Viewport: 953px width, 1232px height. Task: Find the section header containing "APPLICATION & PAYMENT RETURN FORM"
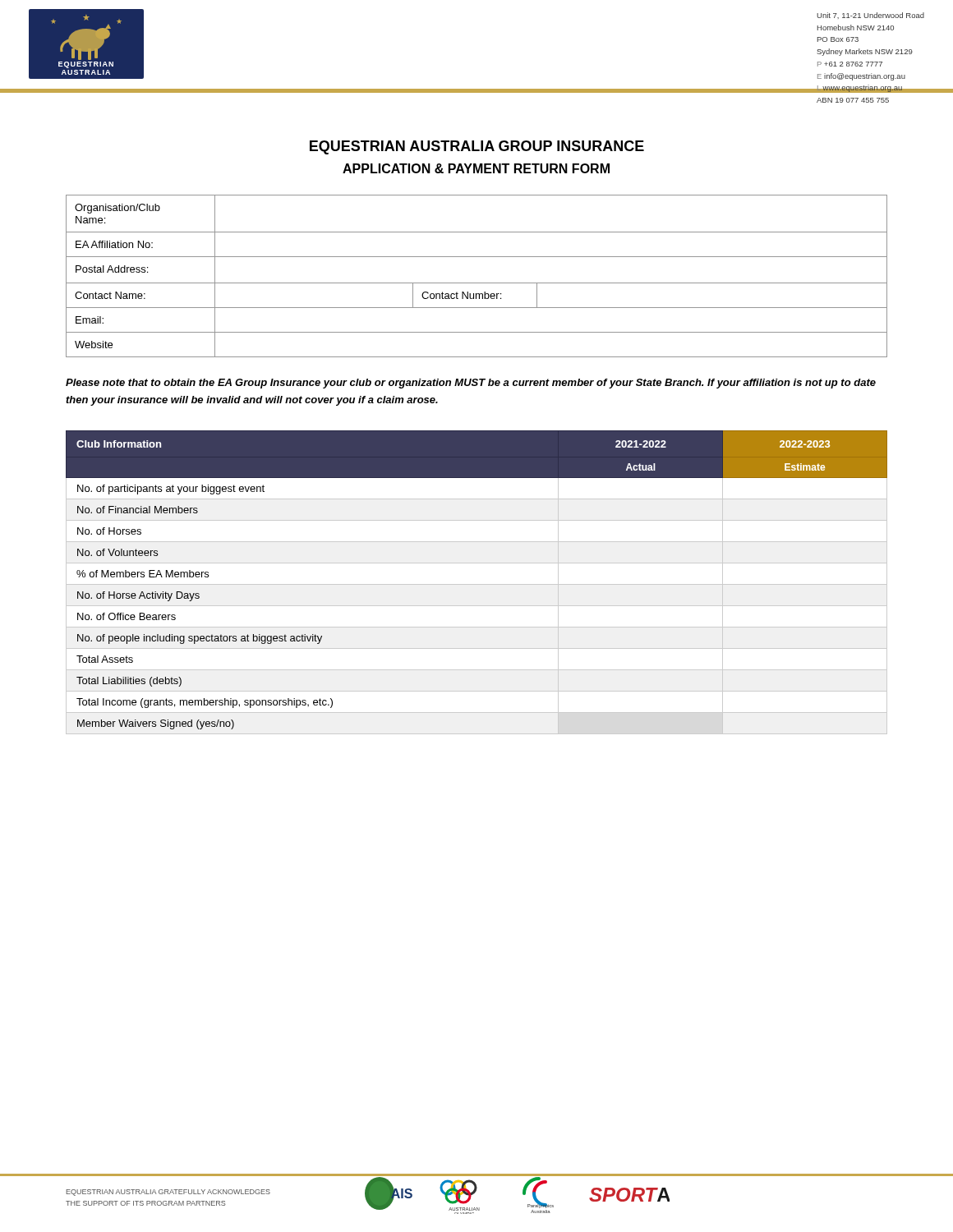tap(476, 169)
